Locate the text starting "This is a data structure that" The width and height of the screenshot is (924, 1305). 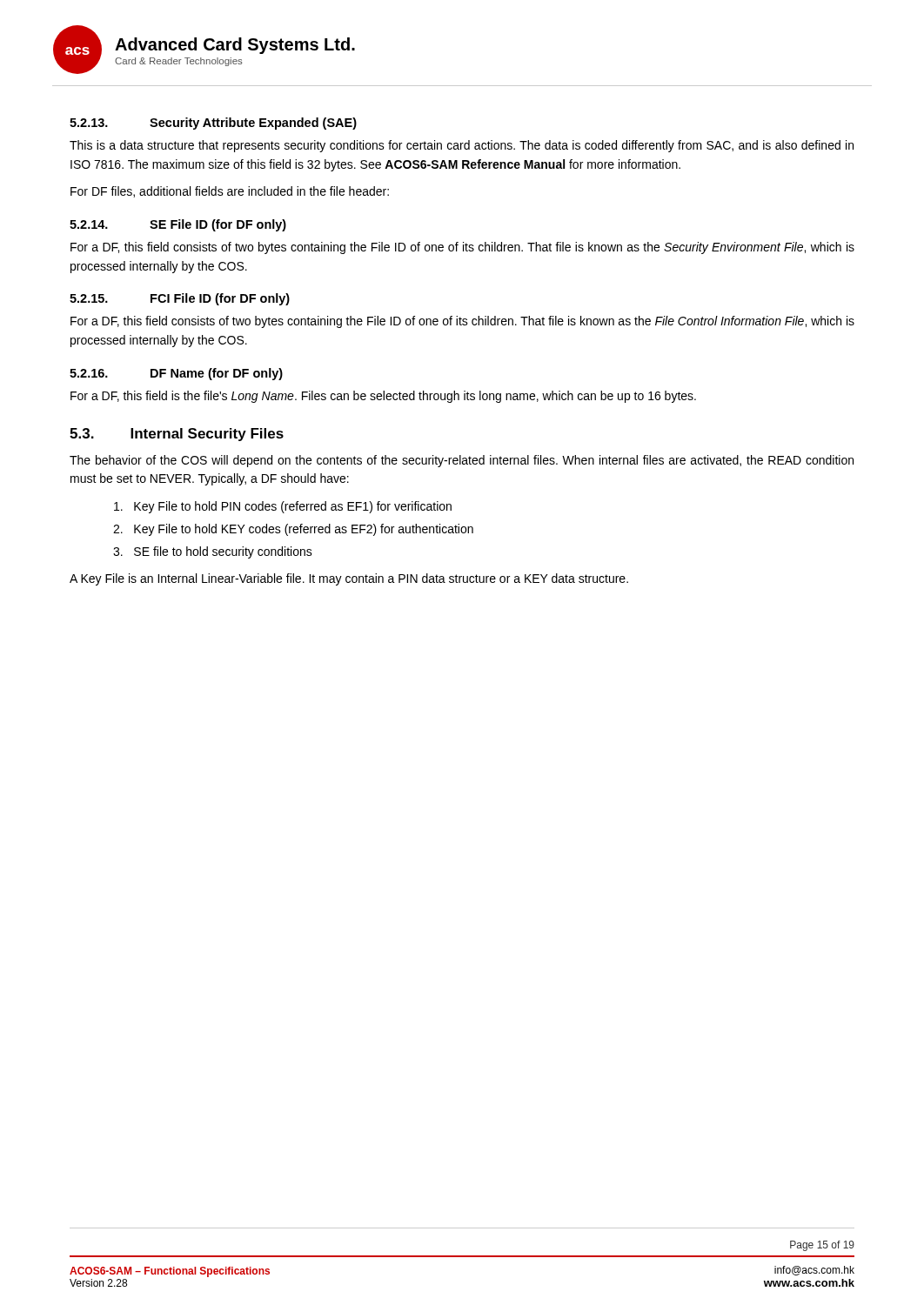[x=462, y=169]
